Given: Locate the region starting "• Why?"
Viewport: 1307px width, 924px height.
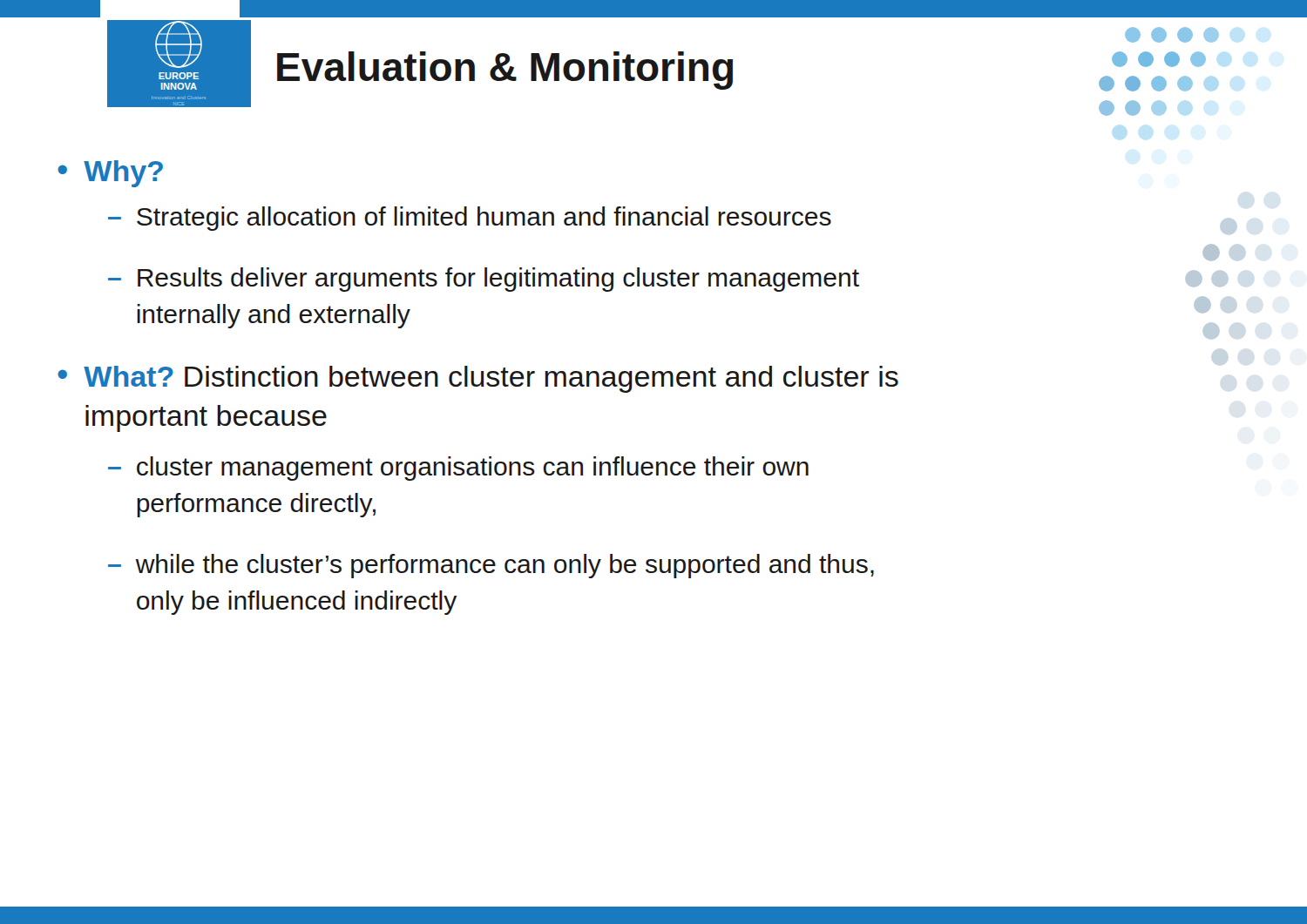Looking at the screenshot, I should (x=111, y=171).
